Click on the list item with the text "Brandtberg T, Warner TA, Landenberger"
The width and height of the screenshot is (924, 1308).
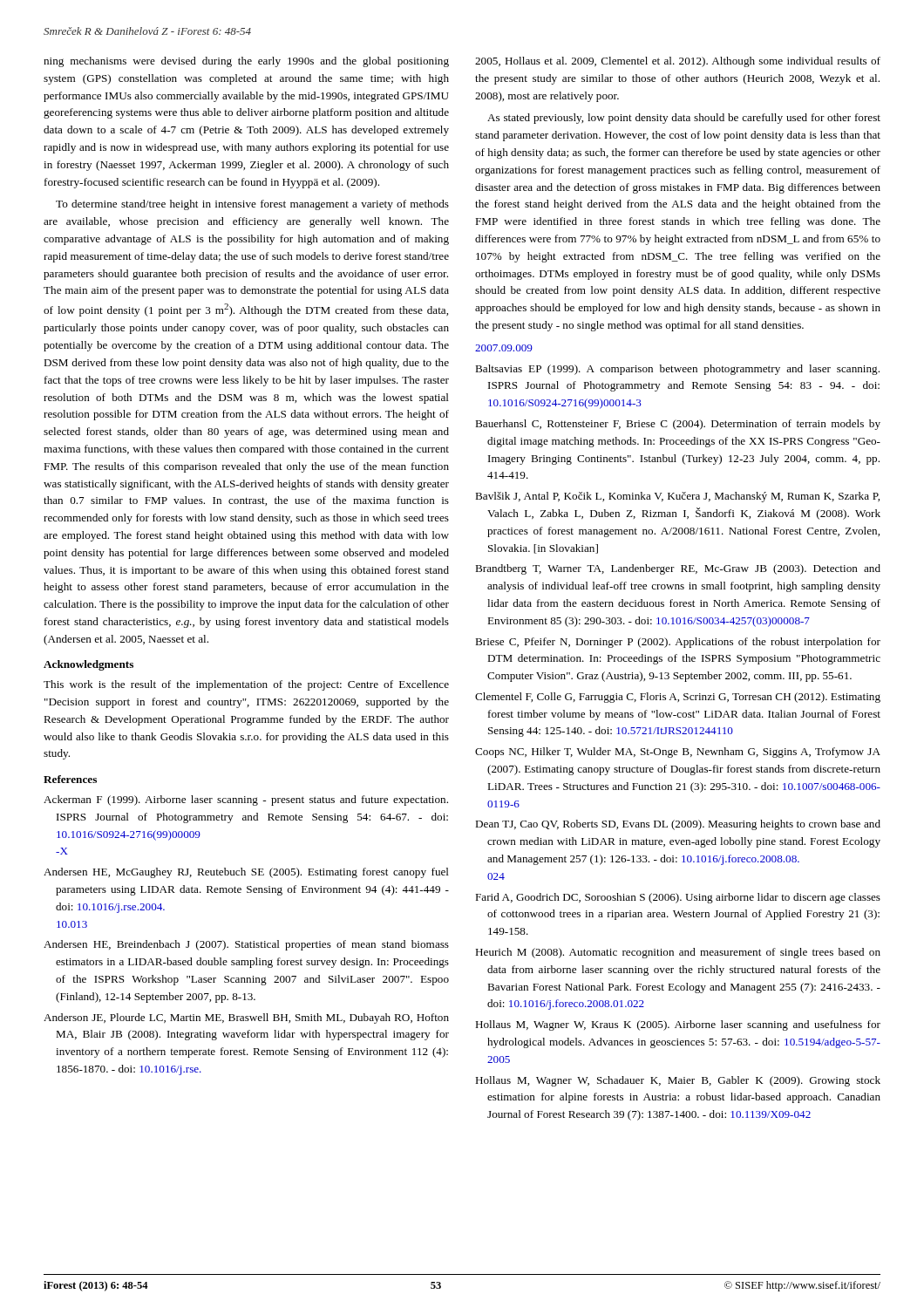(x=678, y=594)
